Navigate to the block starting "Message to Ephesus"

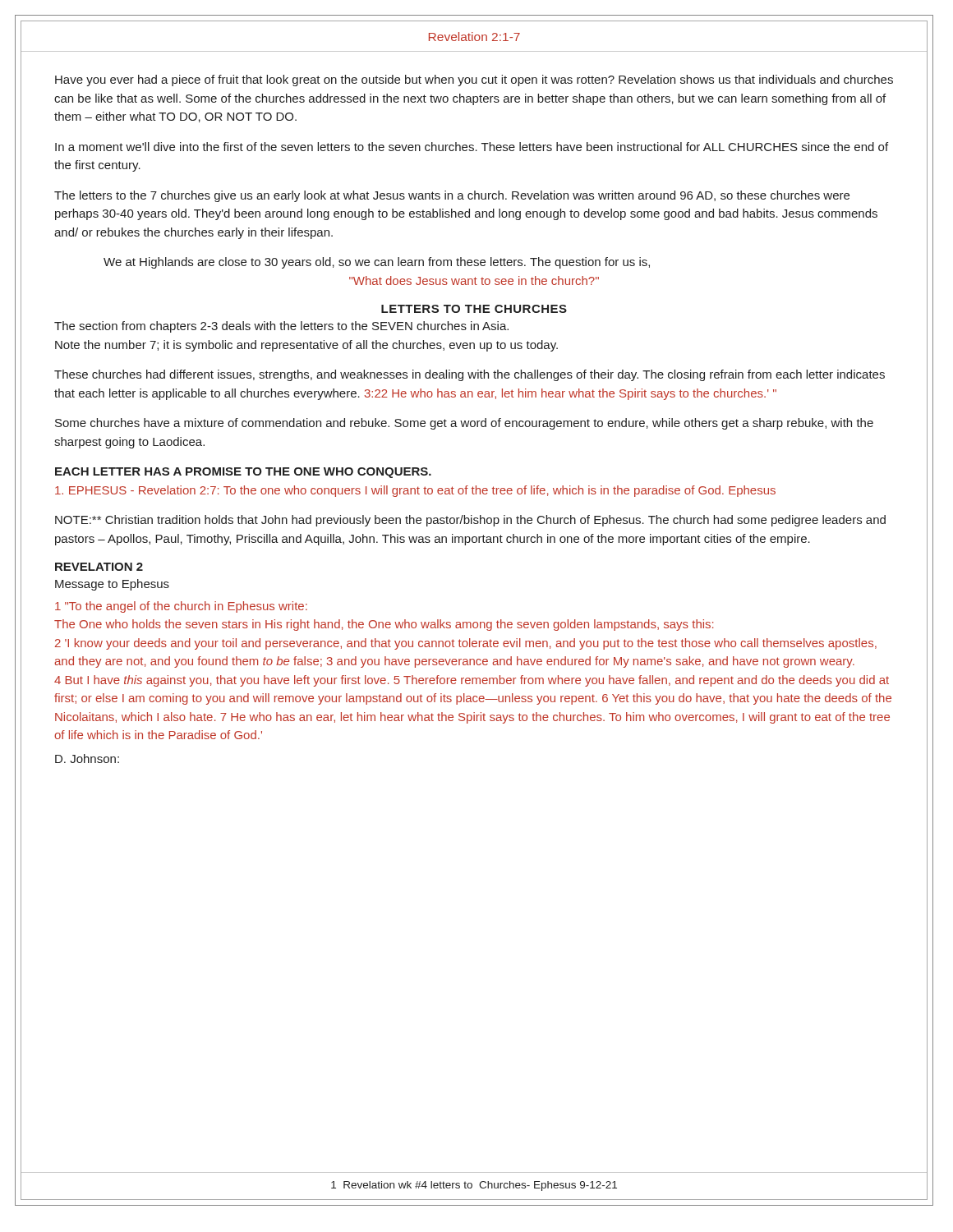point(112,584)
